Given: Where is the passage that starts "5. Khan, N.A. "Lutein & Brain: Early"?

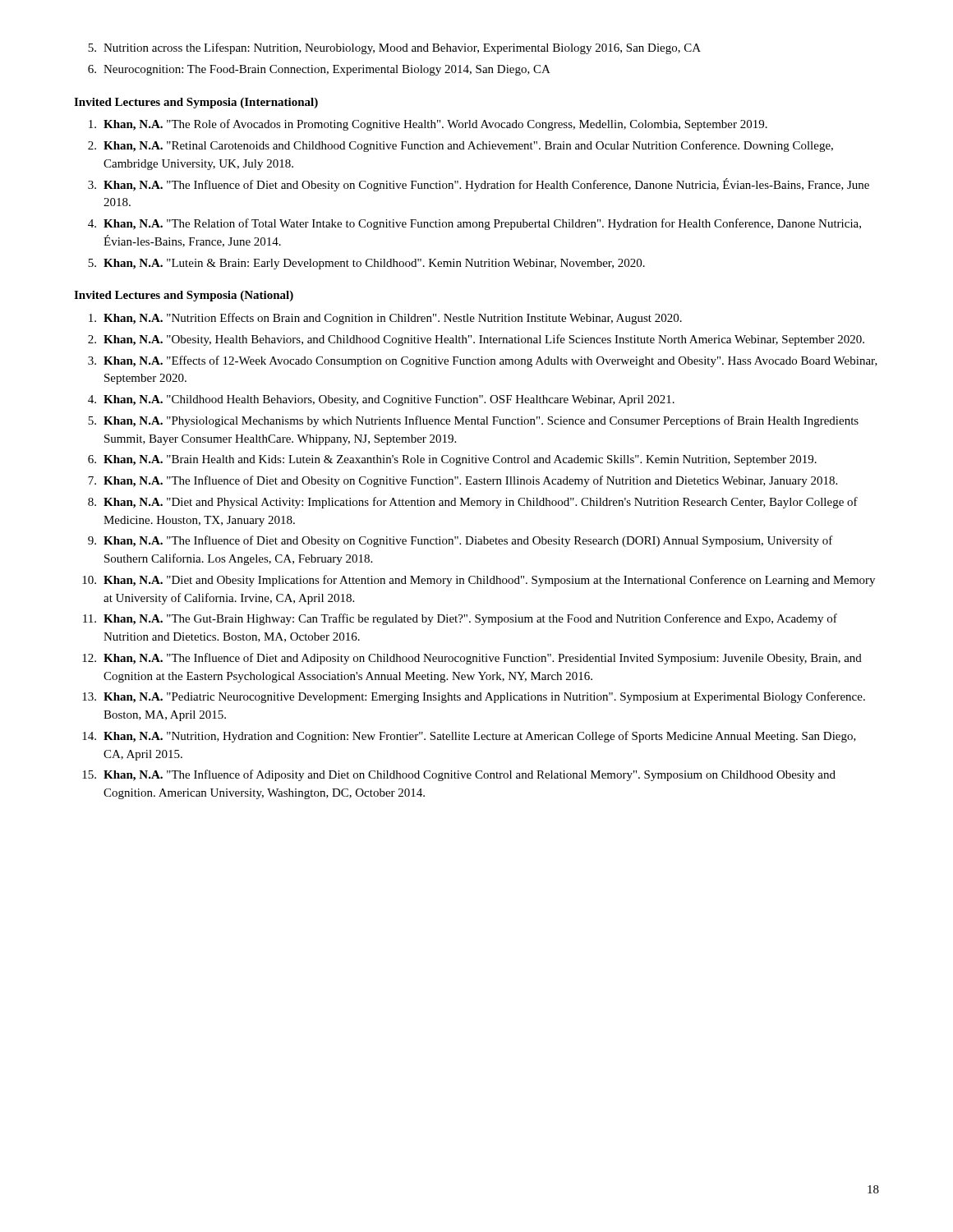Looking at the screenshot, I should [x=476, y=263].
